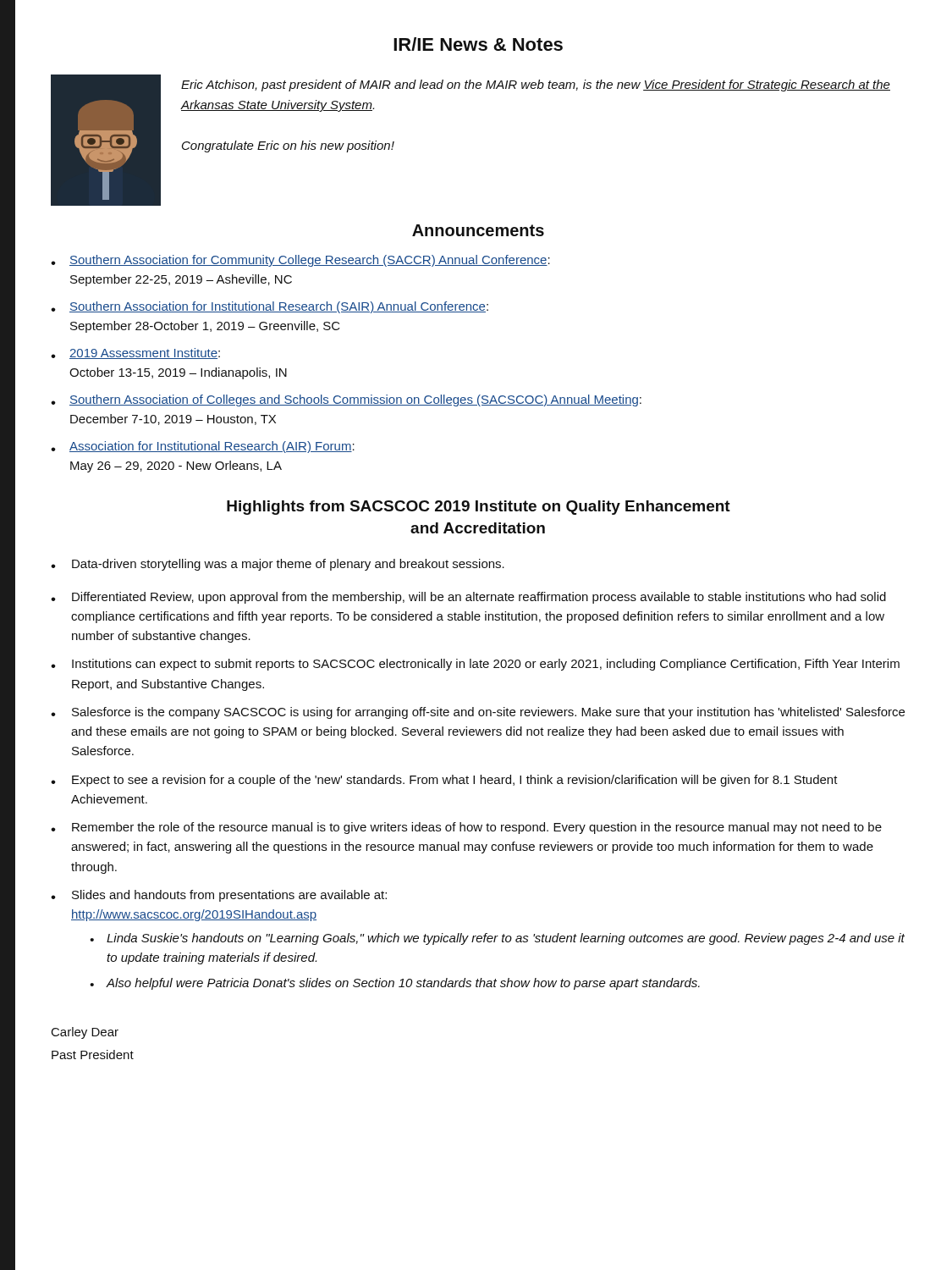Find the text starting "• Association for Institutional Research"
Screen dimensions: 1270x952
pyautogui.click(x=203, y=456)
